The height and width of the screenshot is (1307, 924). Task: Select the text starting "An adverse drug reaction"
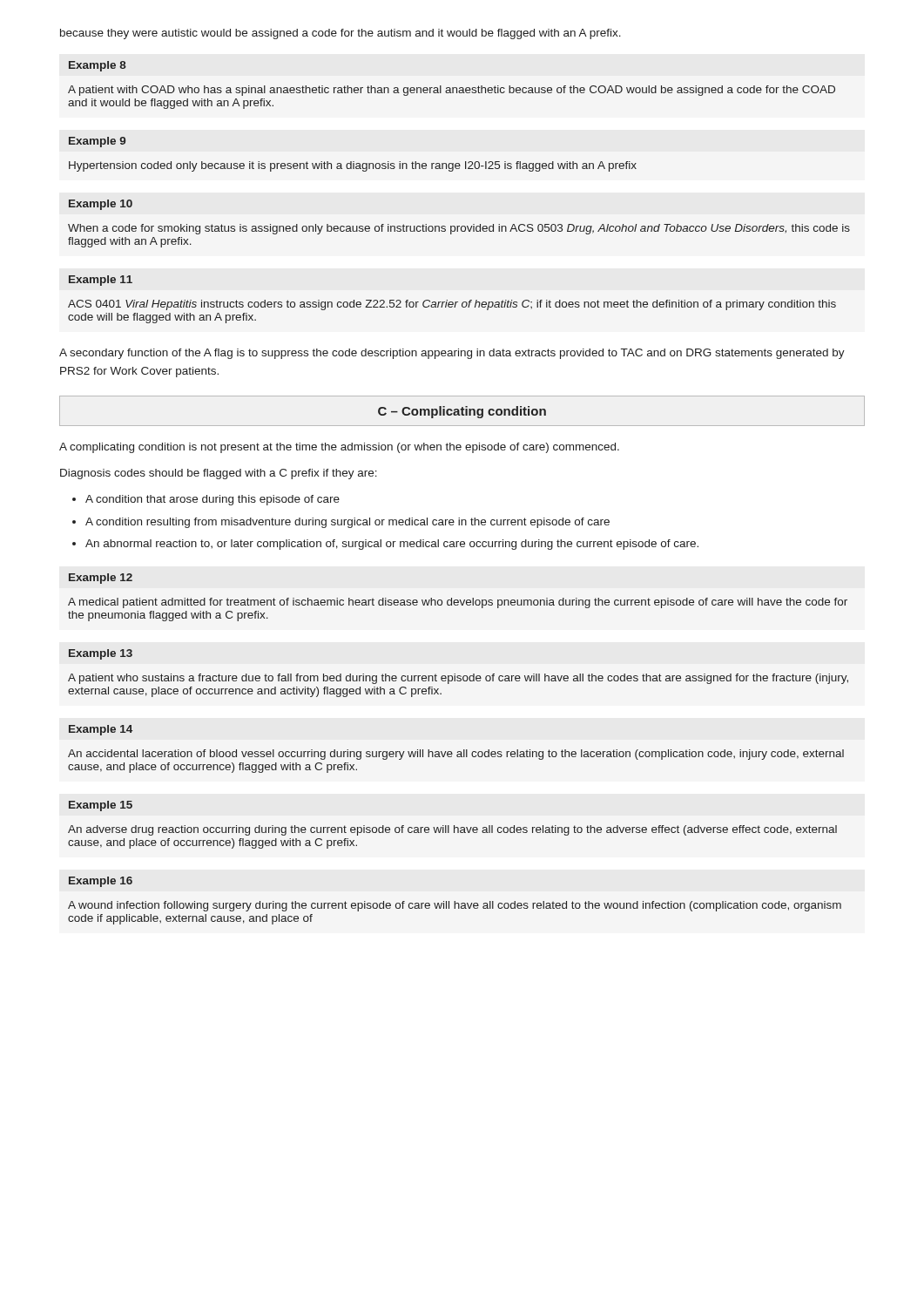click(x=453, y=836)
